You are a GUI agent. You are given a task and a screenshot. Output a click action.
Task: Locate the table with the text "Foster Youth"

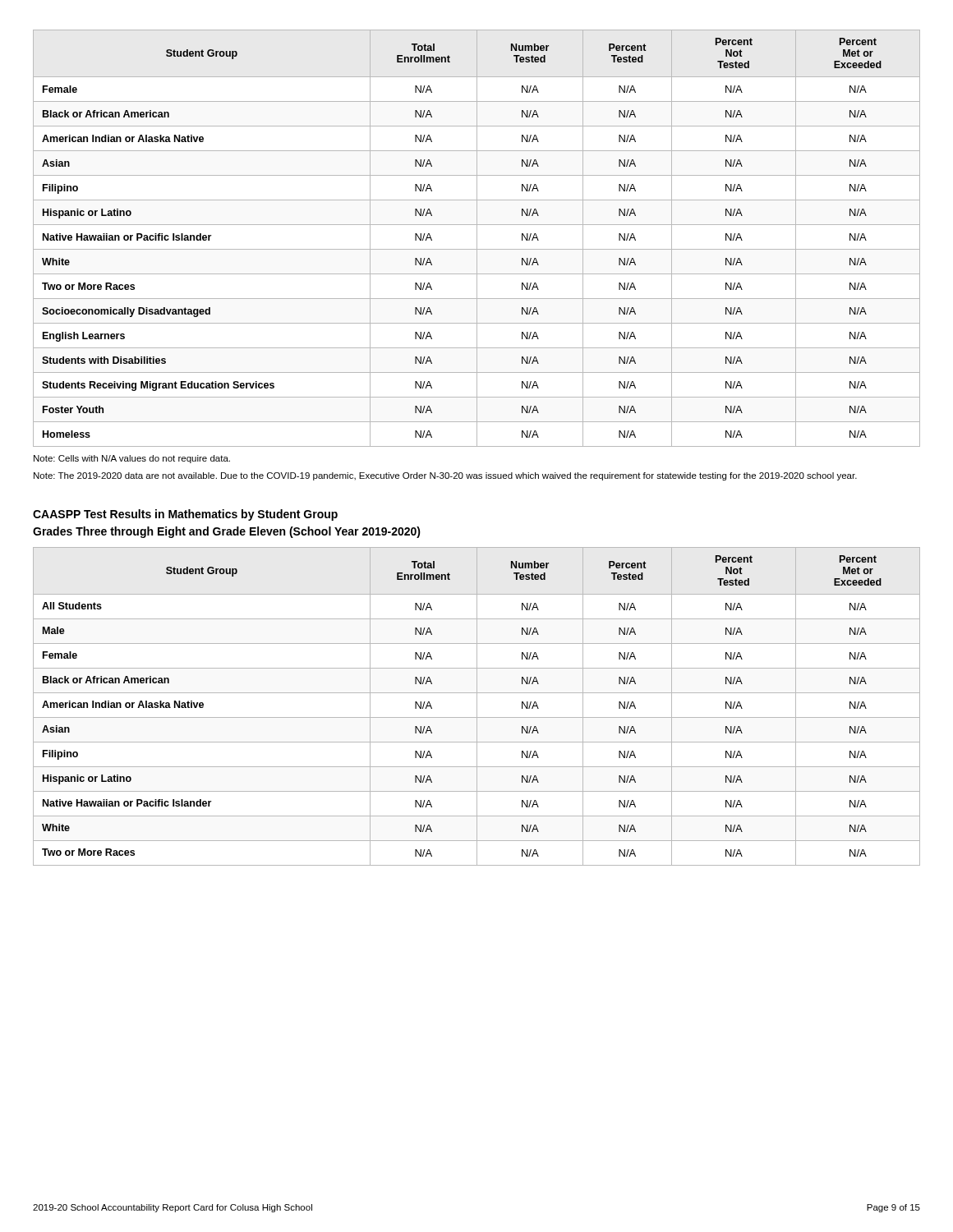pos(476,238)
